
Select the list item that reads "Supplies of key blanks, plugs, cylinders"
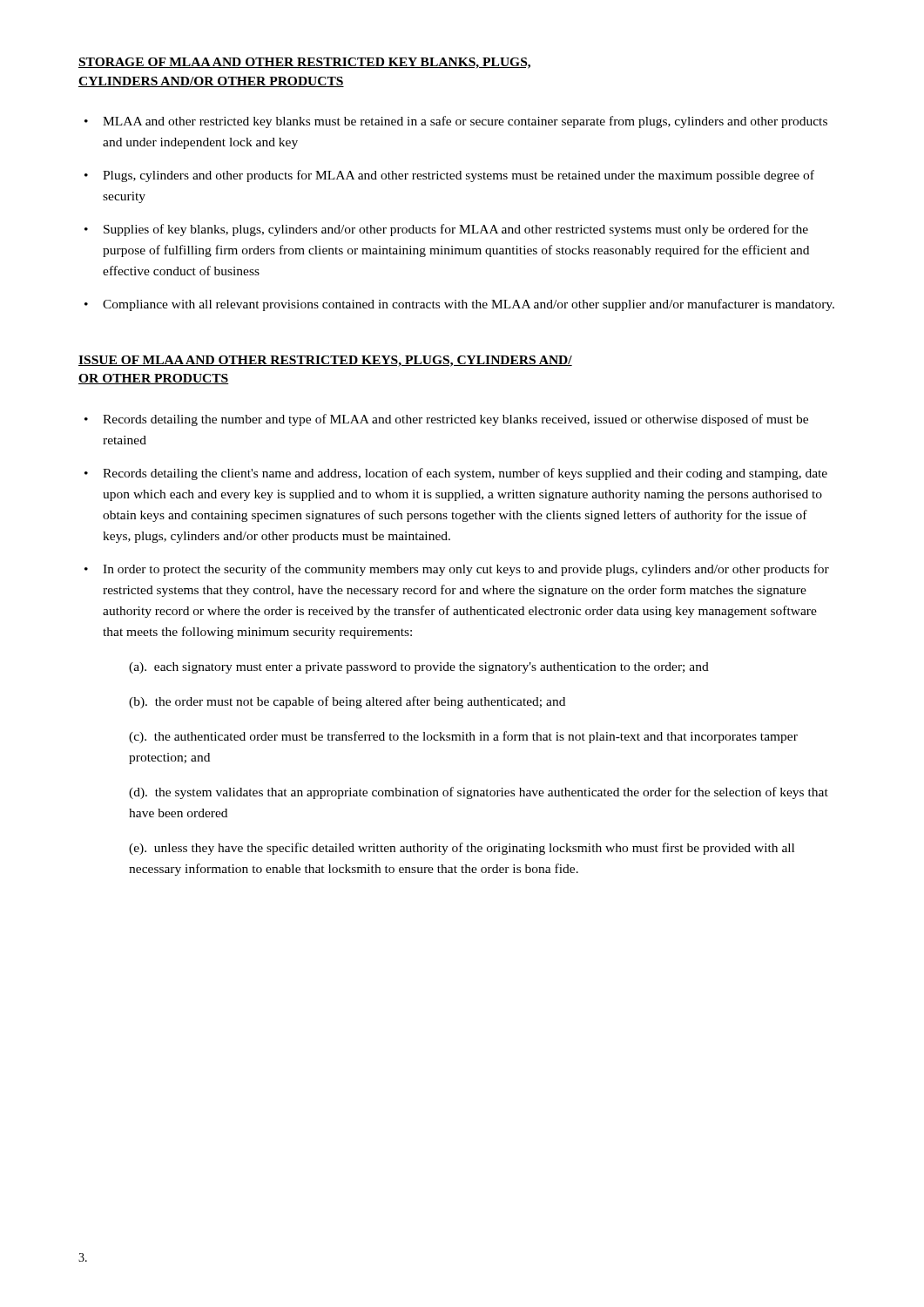coord(456,250)
